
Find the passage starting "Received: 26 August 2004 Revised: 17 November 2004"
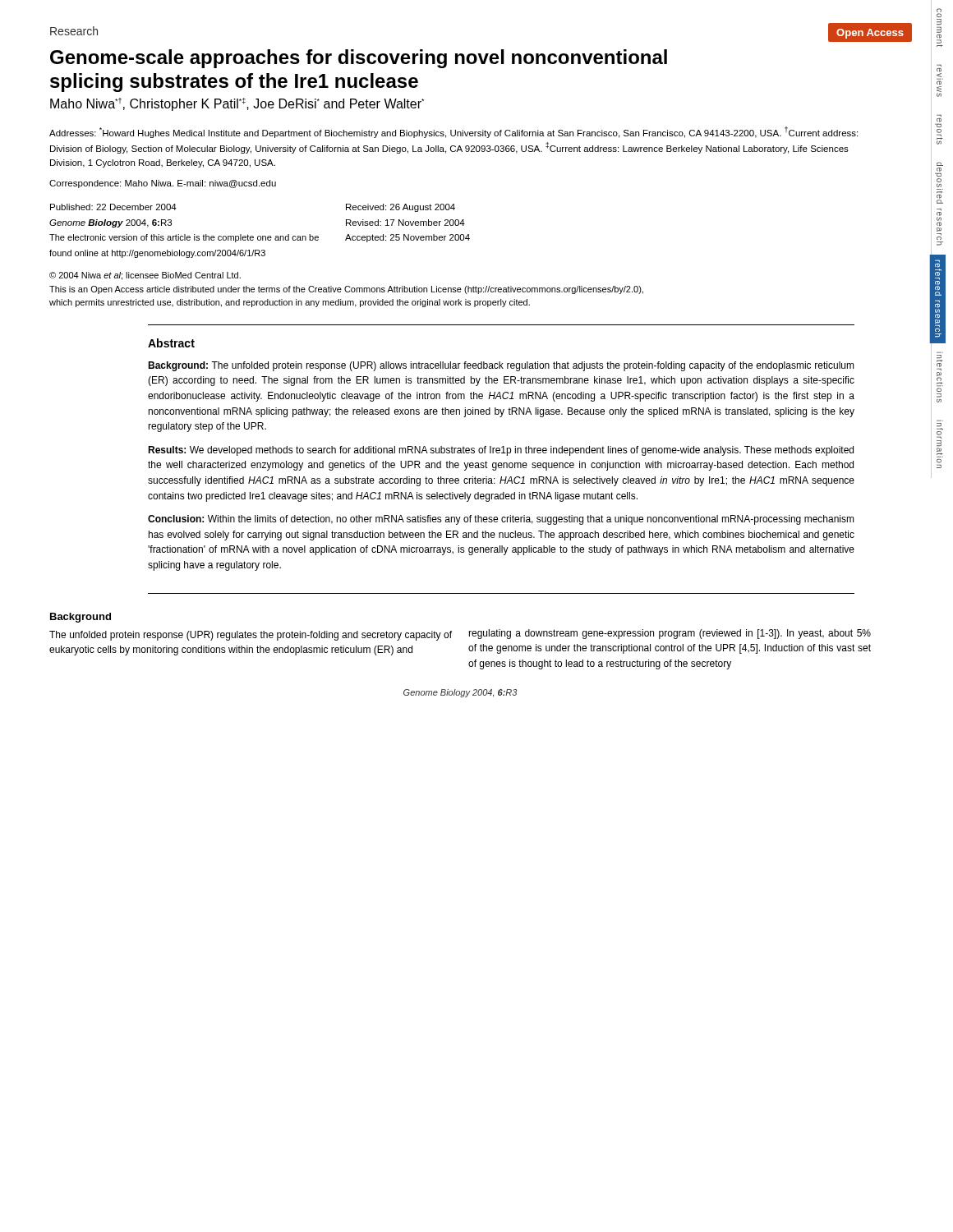pyautogui.click(x=408, y=222)
